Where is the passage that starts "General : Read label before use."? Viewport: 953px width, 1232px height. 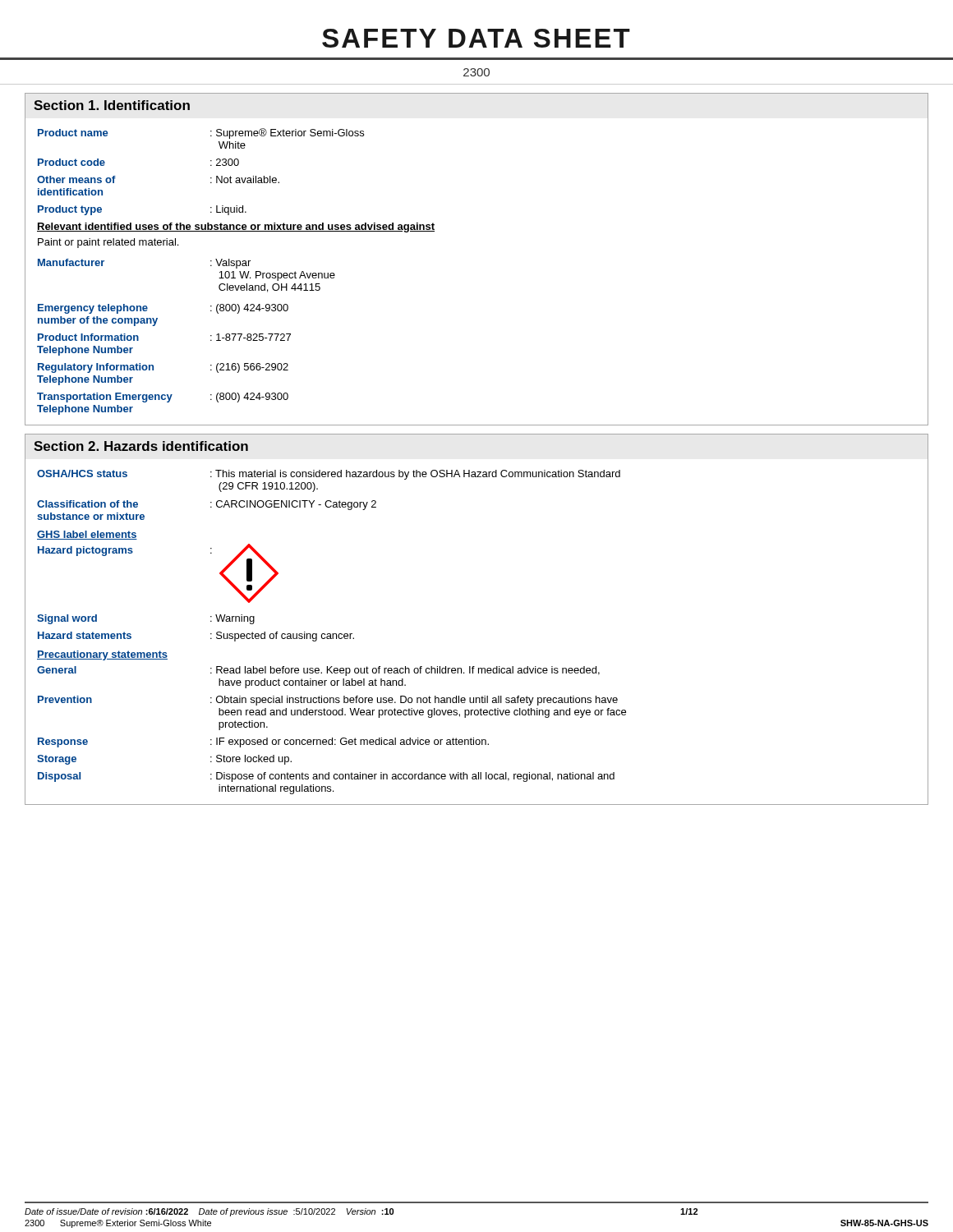[319, 676]
